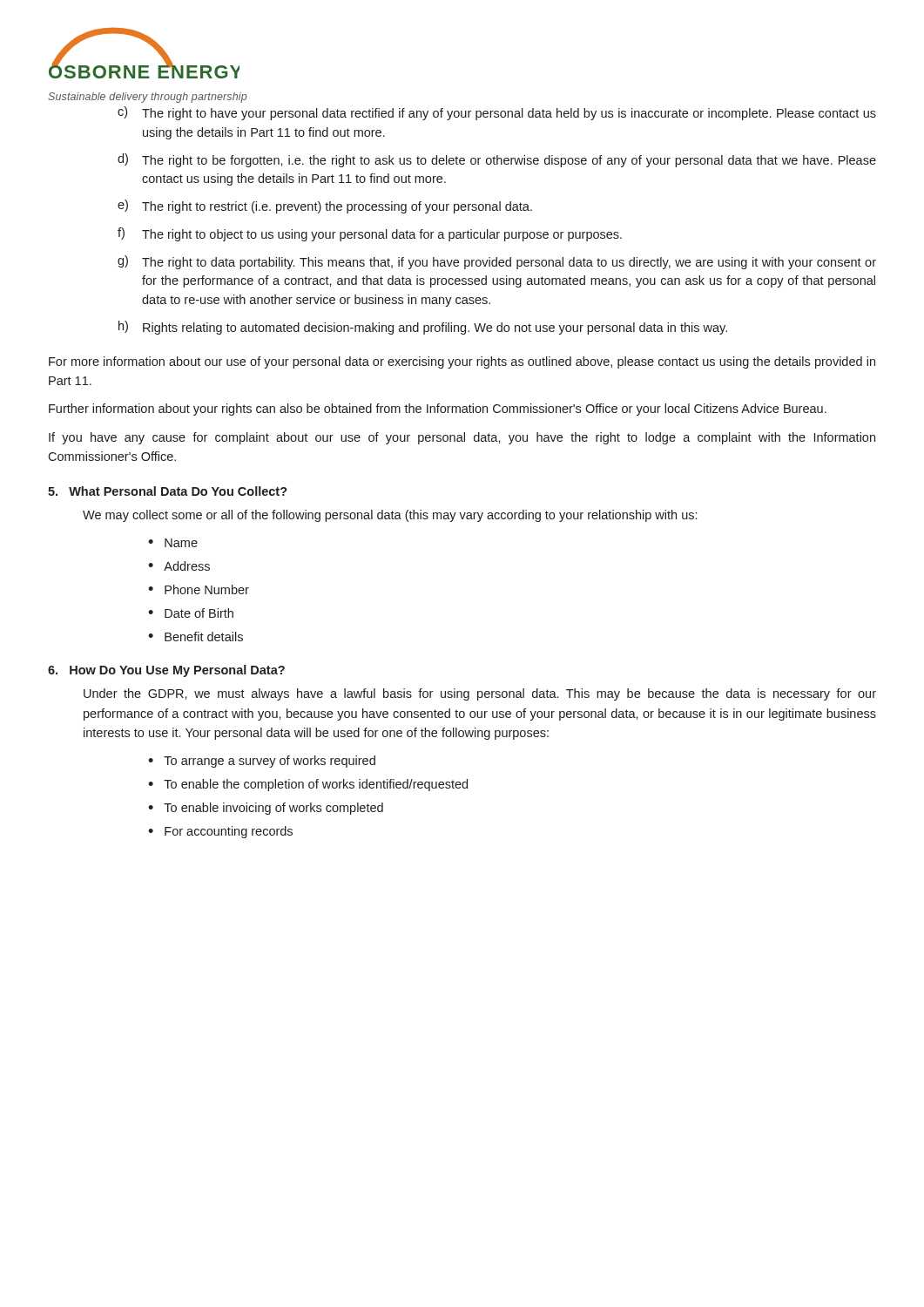Locate the text block starting "e) The right to"
The width and height of the screenshot is (924, 1307).
(x=497, y=207)
